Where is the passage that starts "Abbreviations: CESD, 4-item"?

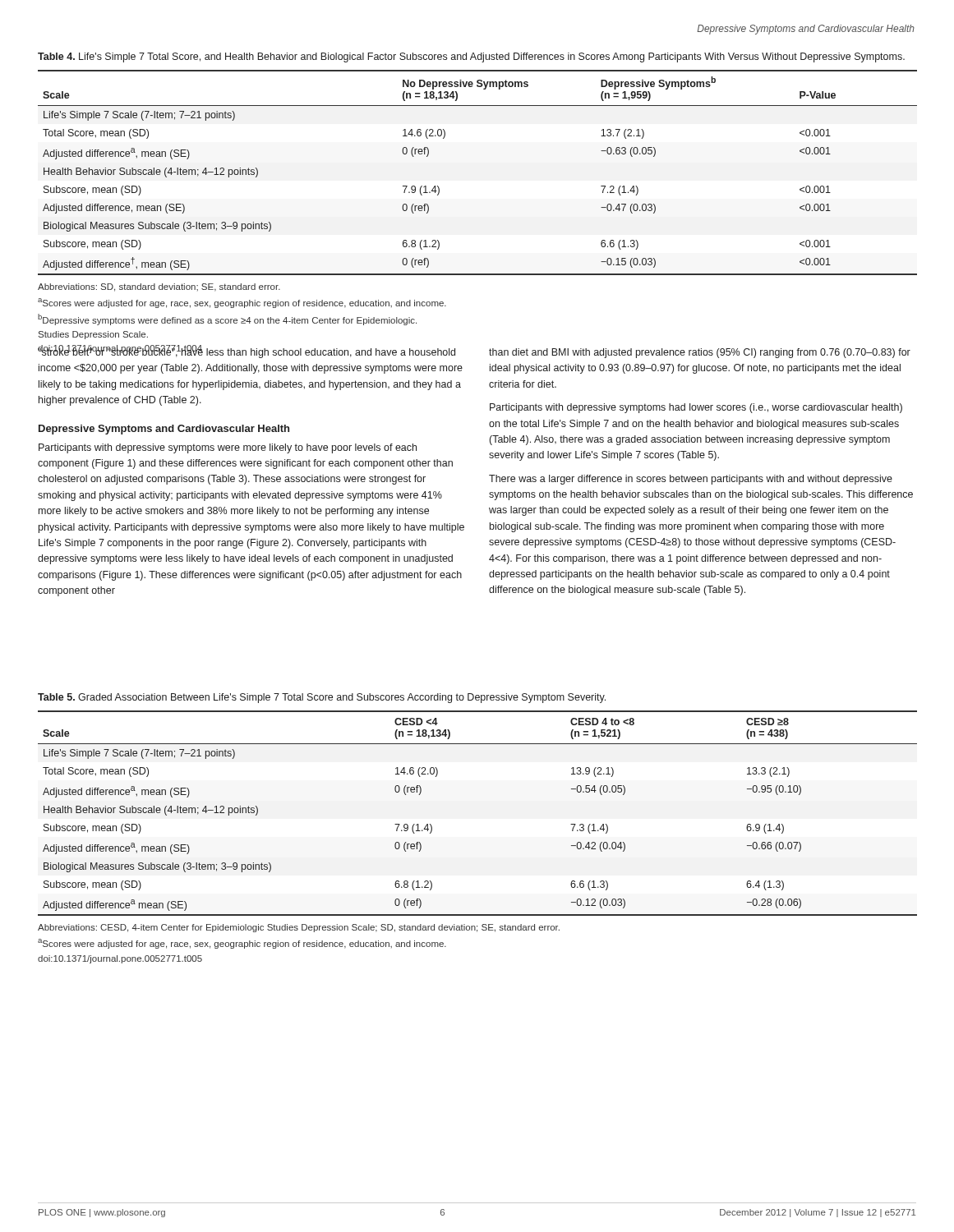(477, 943)
